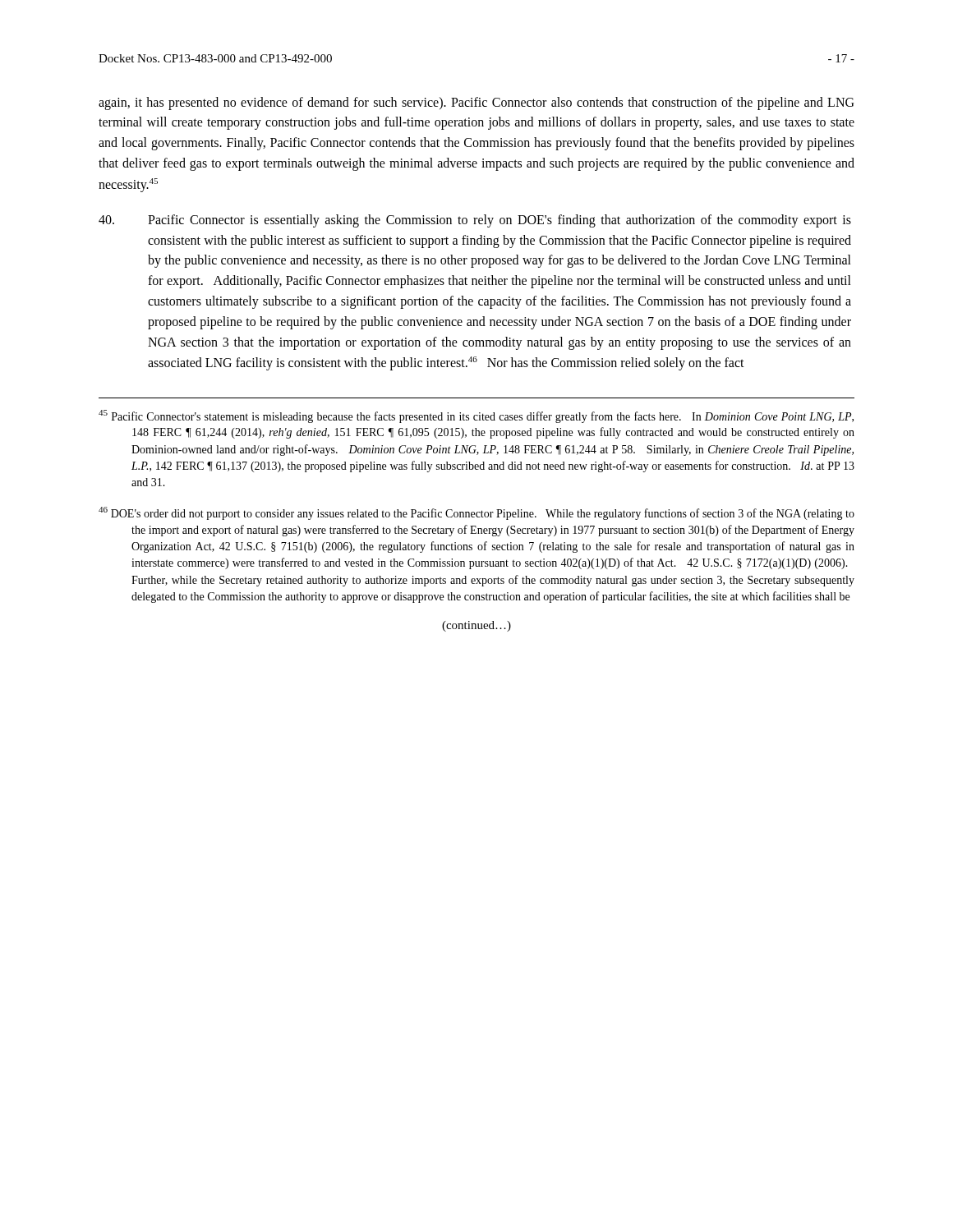Click on the footnote that reads "46 DOE's order did not"

coord(476,554)
